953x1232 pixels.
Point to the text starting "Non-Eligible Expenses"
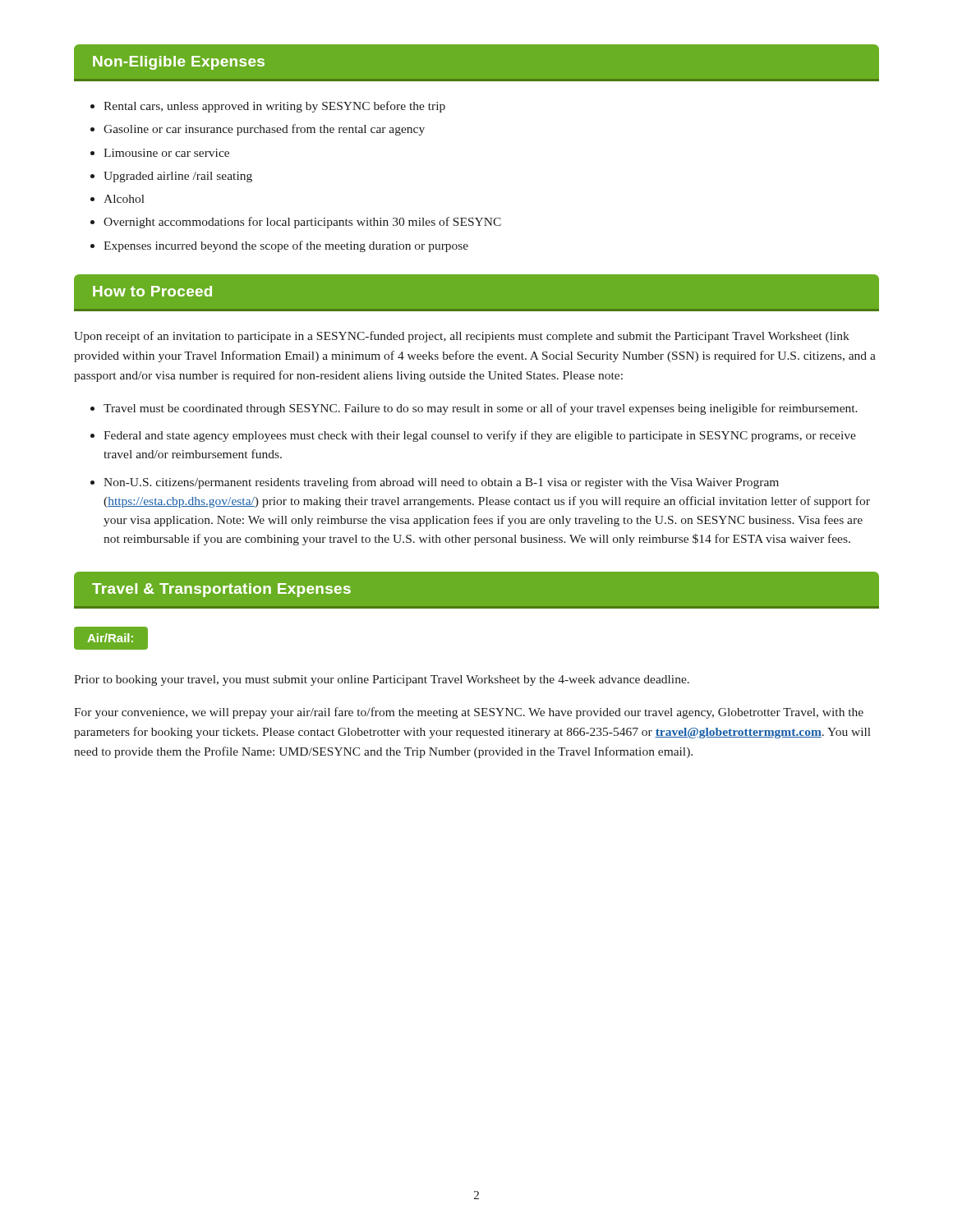pyautogui.click(x=179, y=63)
